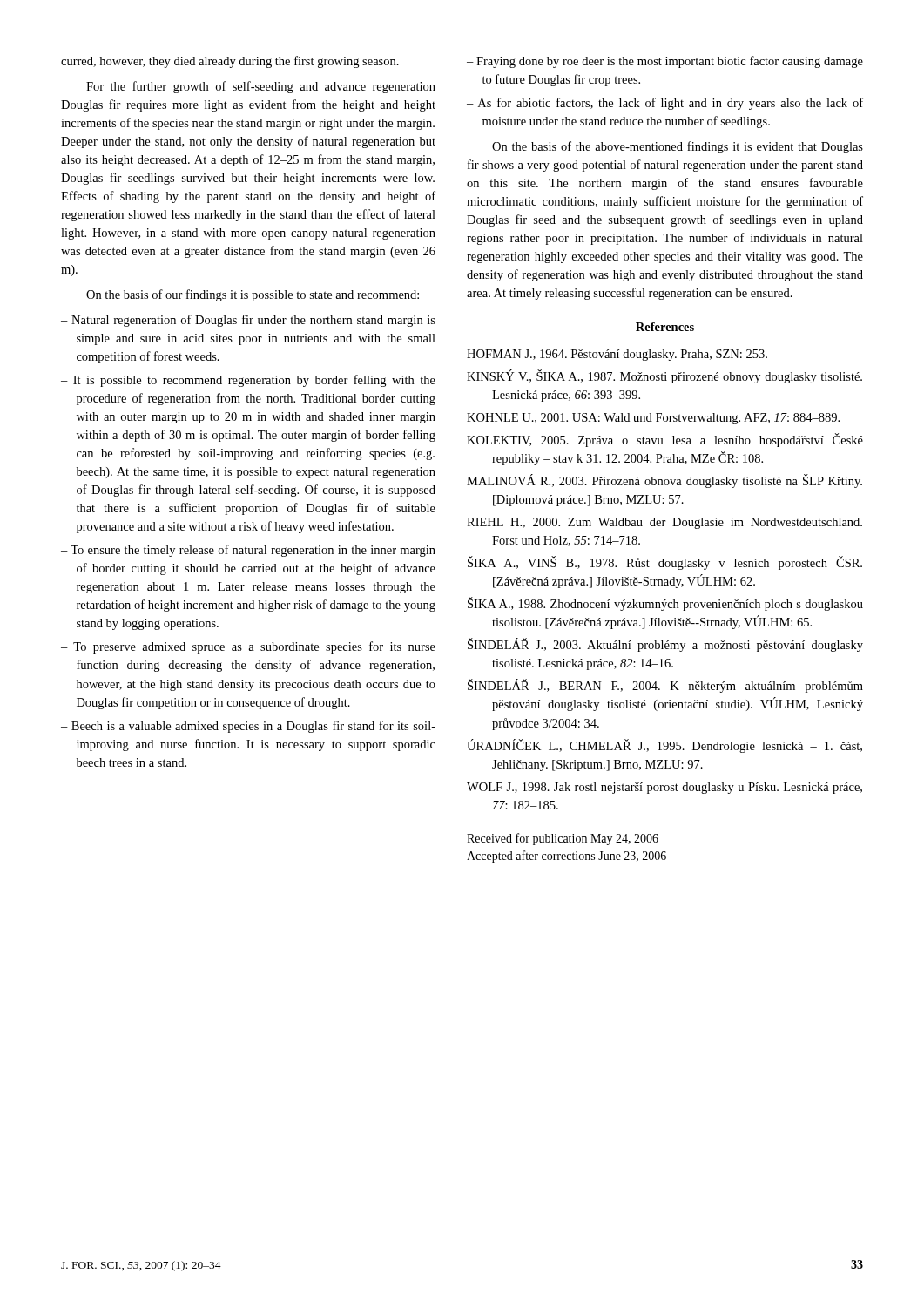Select the region starting "curred, however, they died already"
The height and width of the screenshot is (1307, 924).
coord(248,178)
